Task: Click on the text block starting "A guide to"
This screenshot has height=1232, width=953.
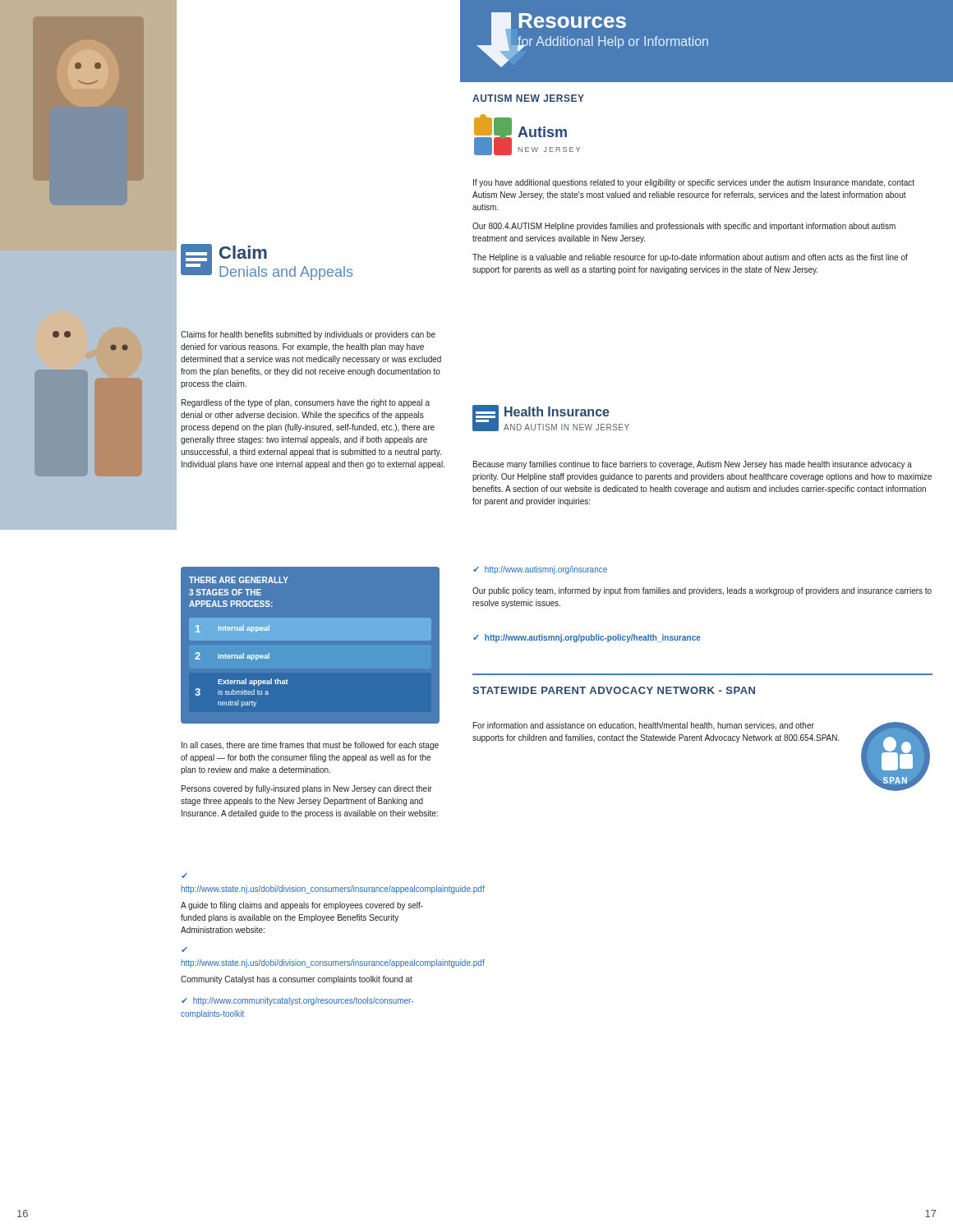Action: [x=314, y=918]
